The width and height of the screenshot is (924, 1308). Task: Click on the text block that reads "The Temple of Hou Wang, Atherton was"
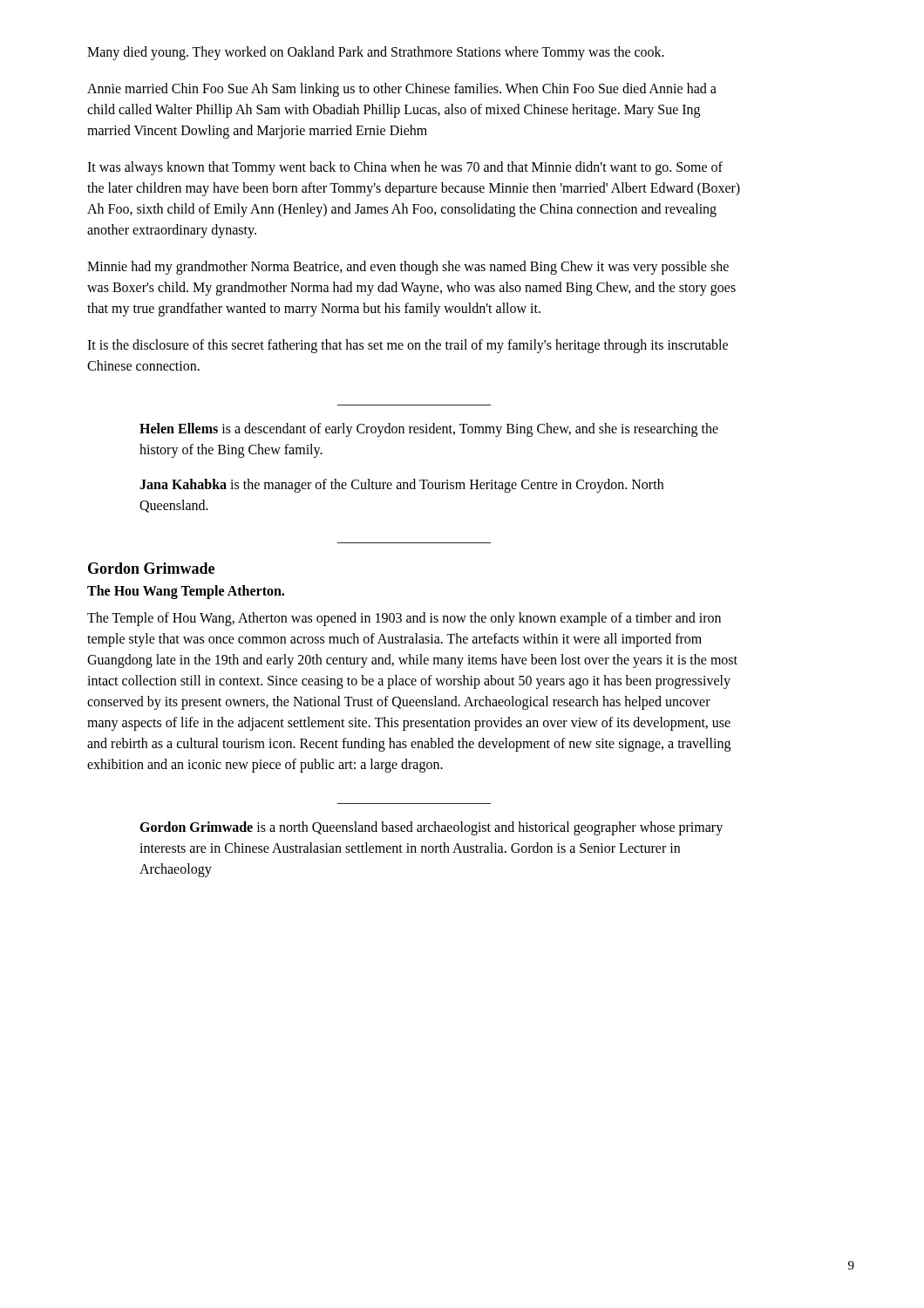pyautogui.click(x=412, y=691)
